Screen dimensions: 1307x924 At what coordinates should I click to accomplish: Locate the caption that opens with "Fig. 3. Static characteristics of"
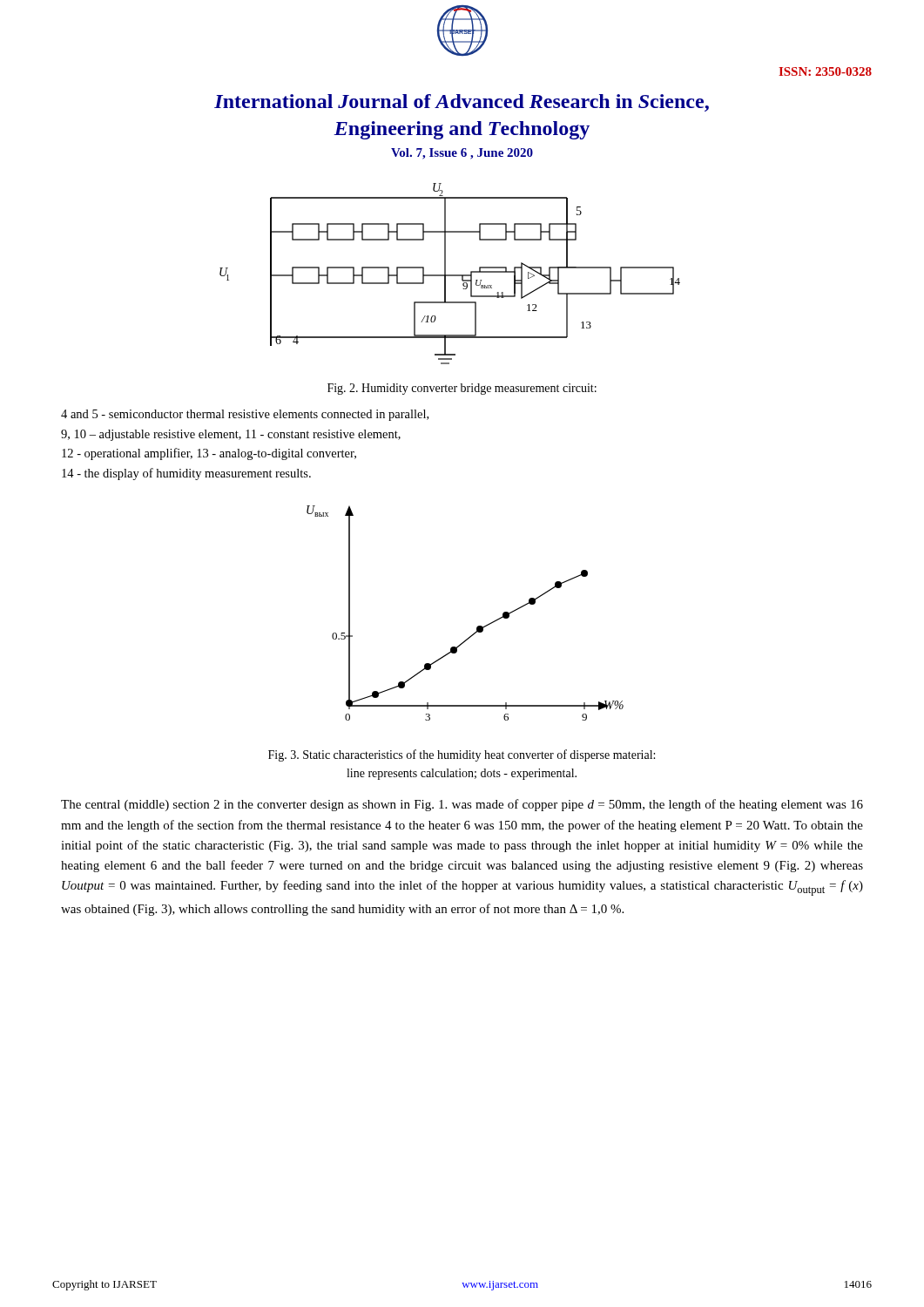point(462,764)
